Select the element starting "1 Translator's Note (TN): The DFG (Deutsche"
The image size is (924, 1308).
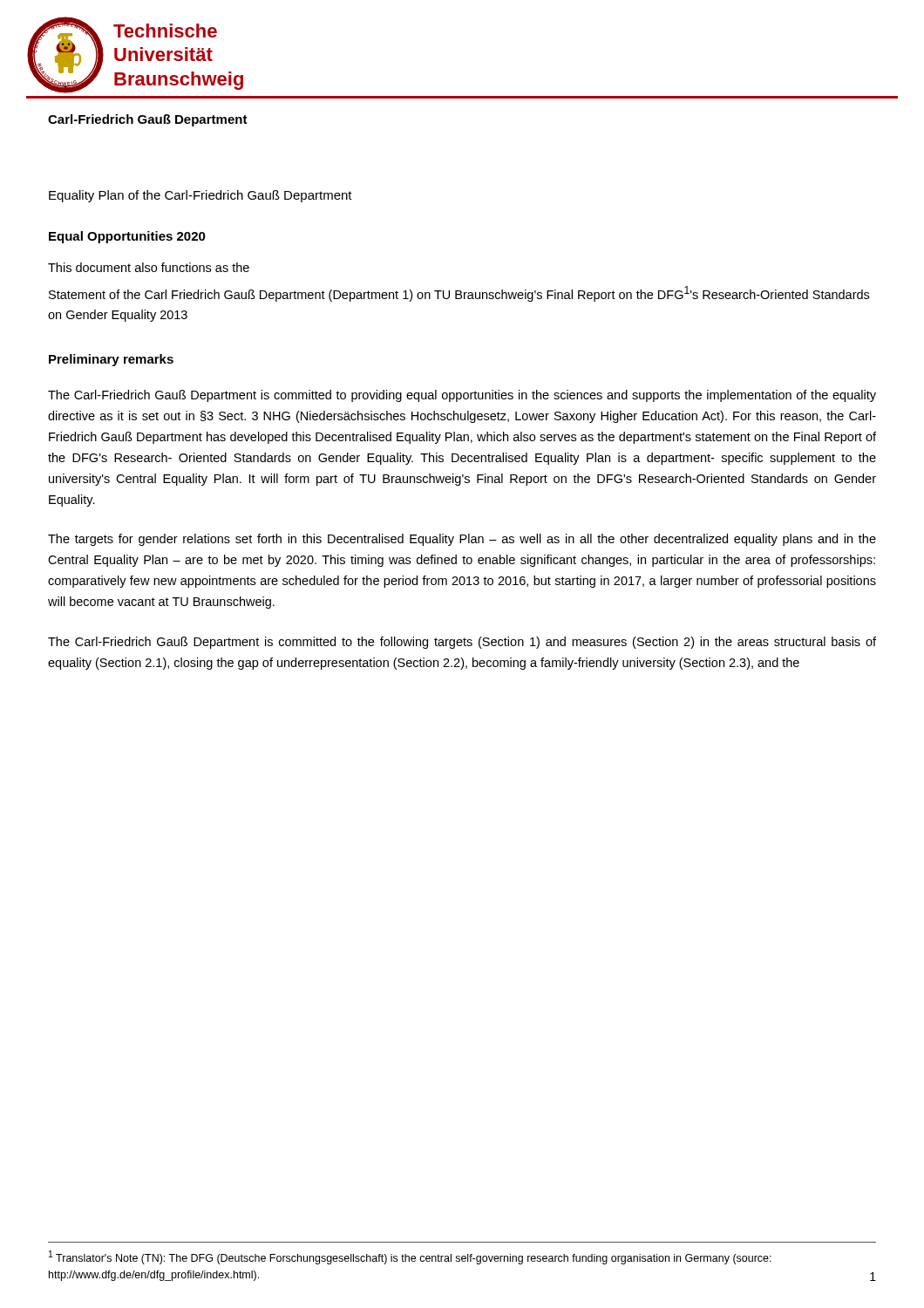pos(410,1266)
